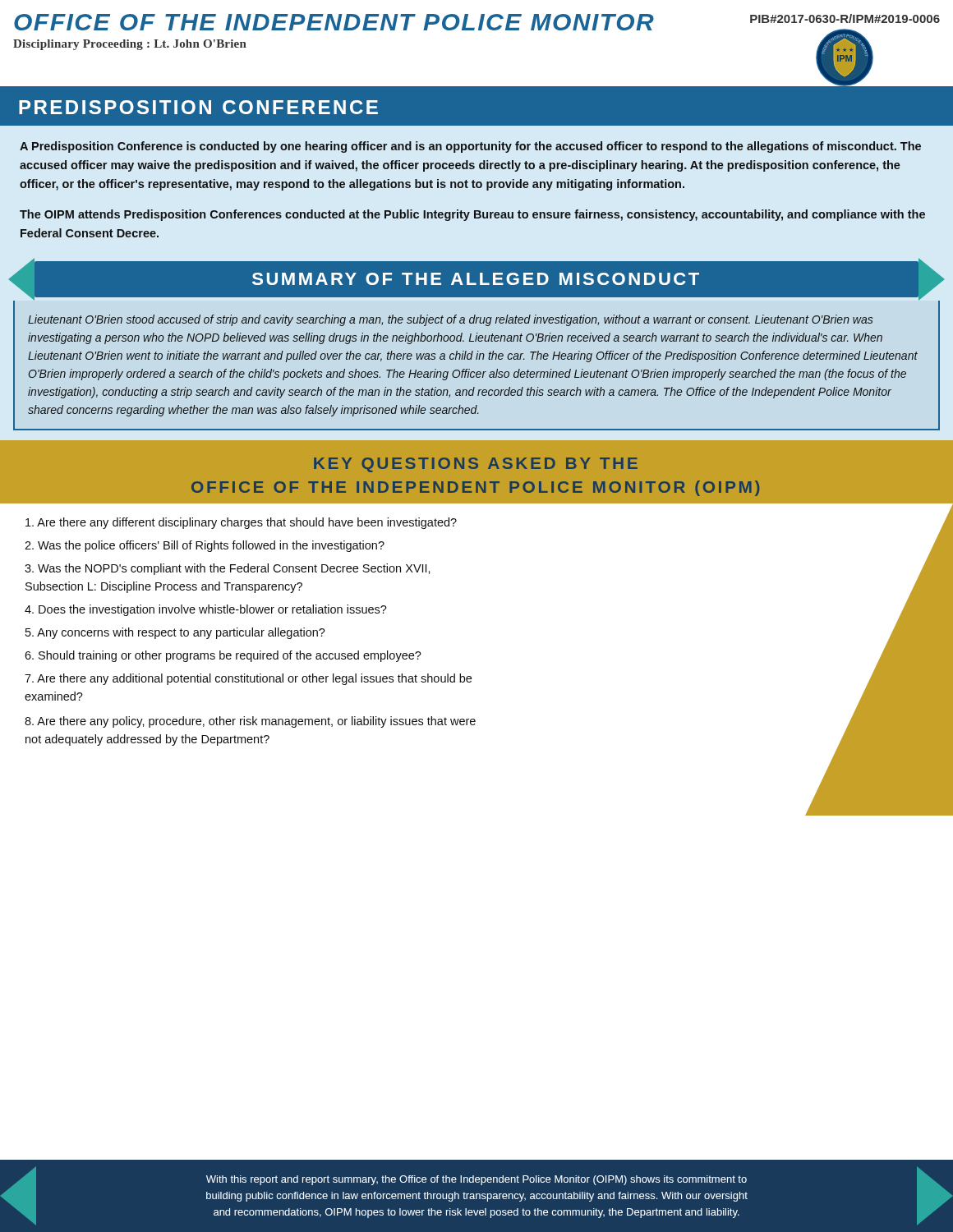
Task: Where is the section header that starts "SUMMARY OF THE ALLEGED"?
Action: click(x=476, y=278)
